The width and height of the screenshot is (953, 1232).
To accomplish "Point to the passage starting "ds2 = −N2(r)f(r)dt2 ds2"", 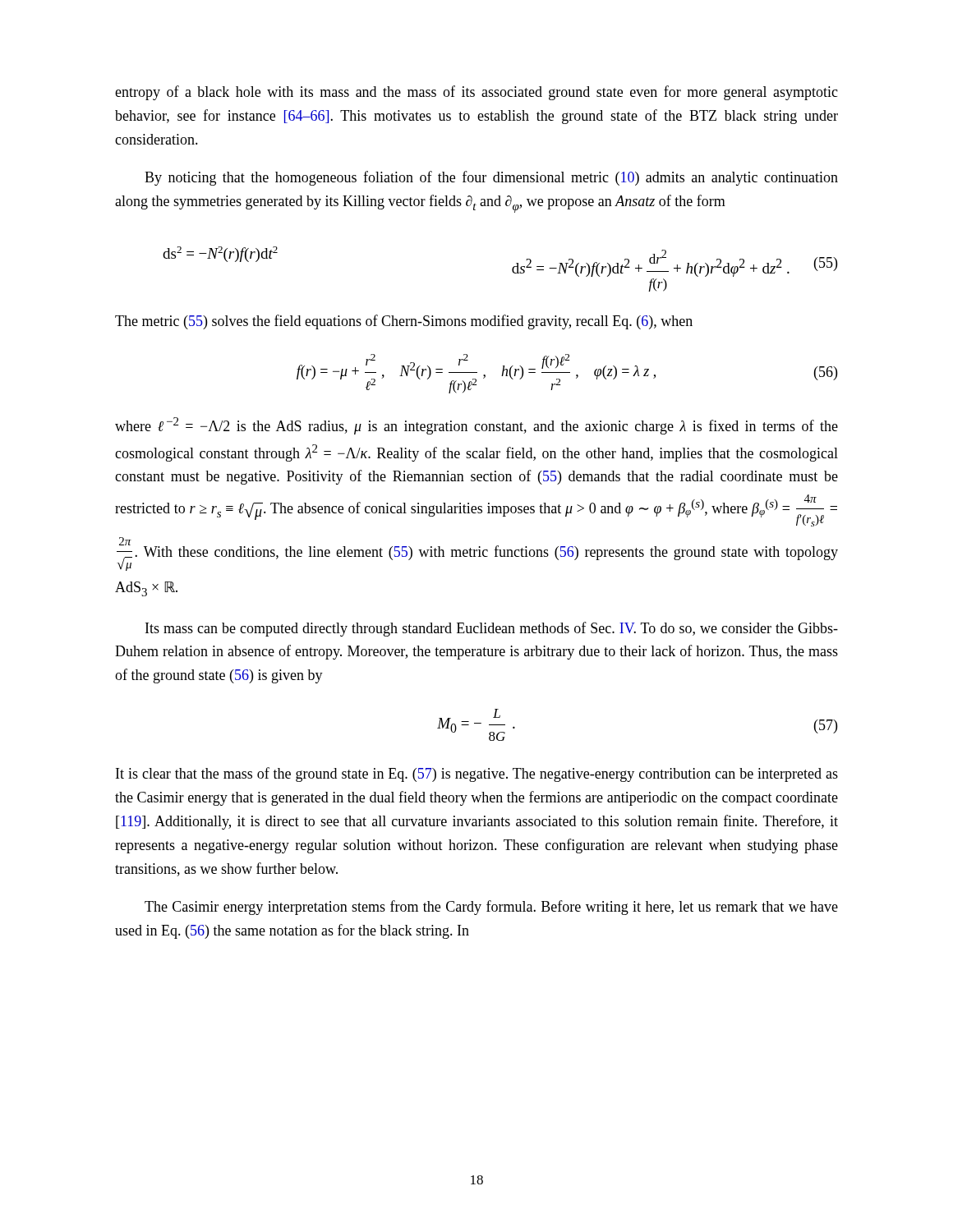I will click(x=500, y=263).
